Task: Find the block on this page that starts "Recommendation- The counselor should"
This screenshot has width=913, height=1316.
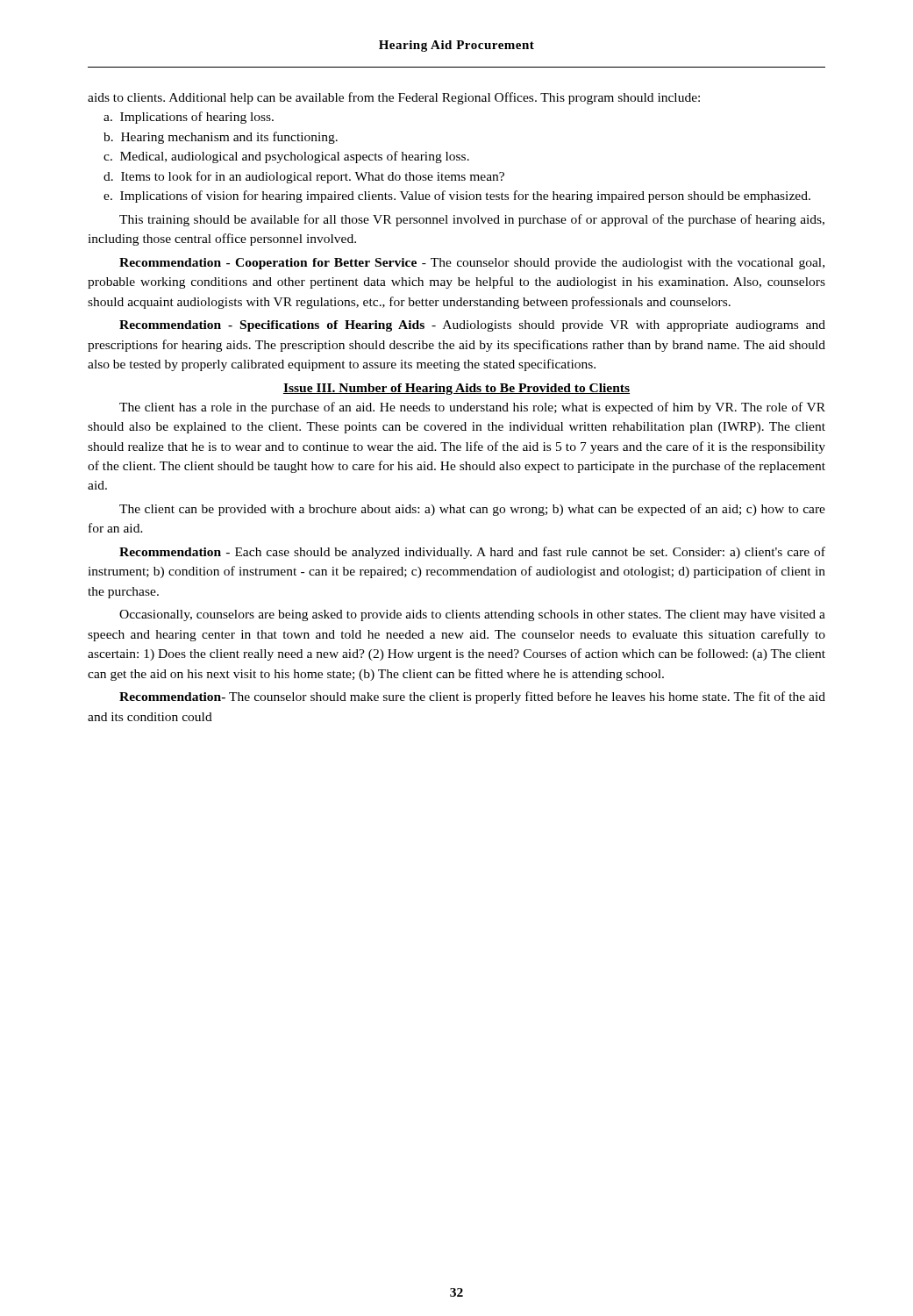Action: point(456,706)
